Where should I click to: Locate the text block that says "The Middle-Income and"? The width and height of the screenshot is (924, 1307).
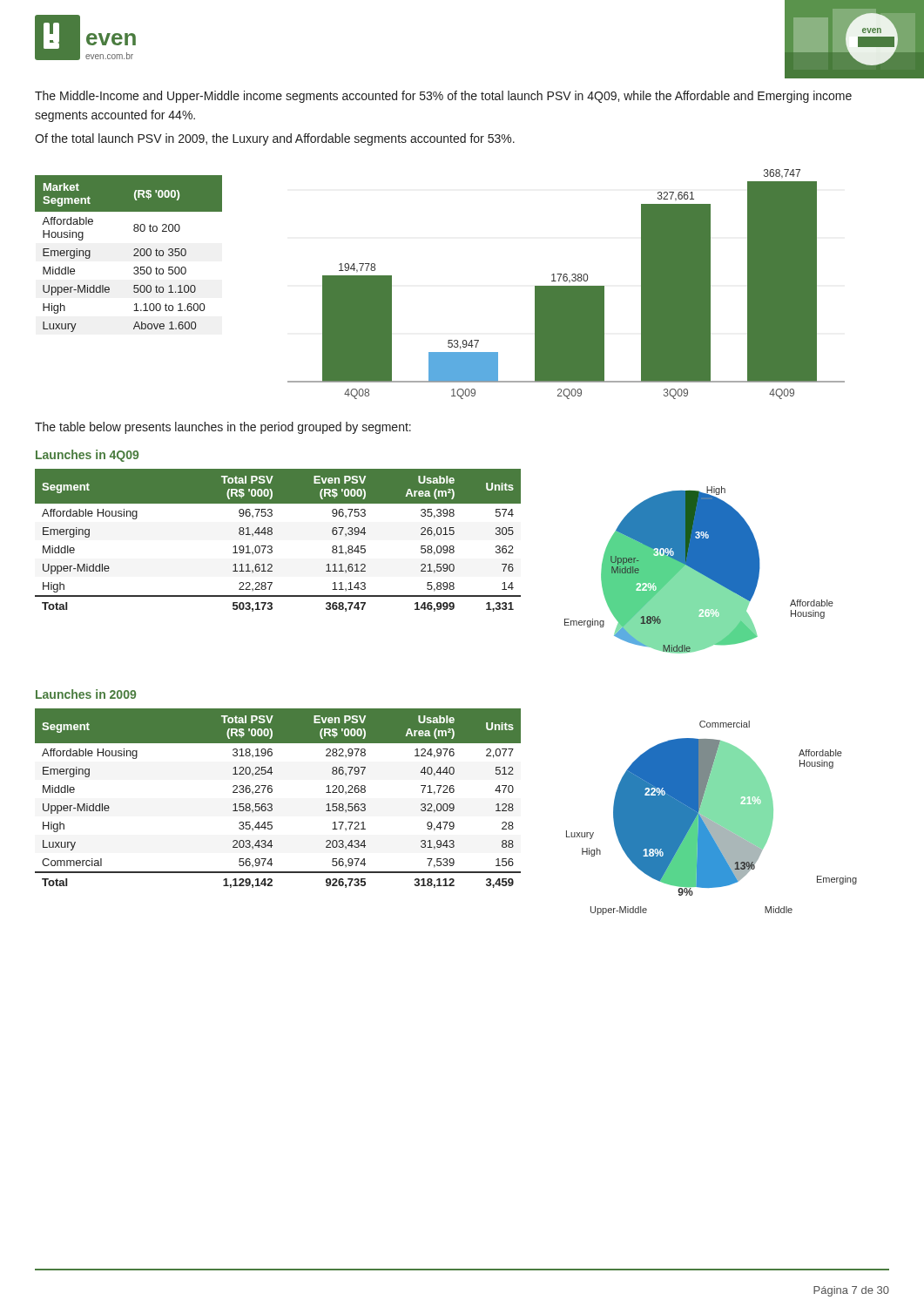tap(443, 105)
